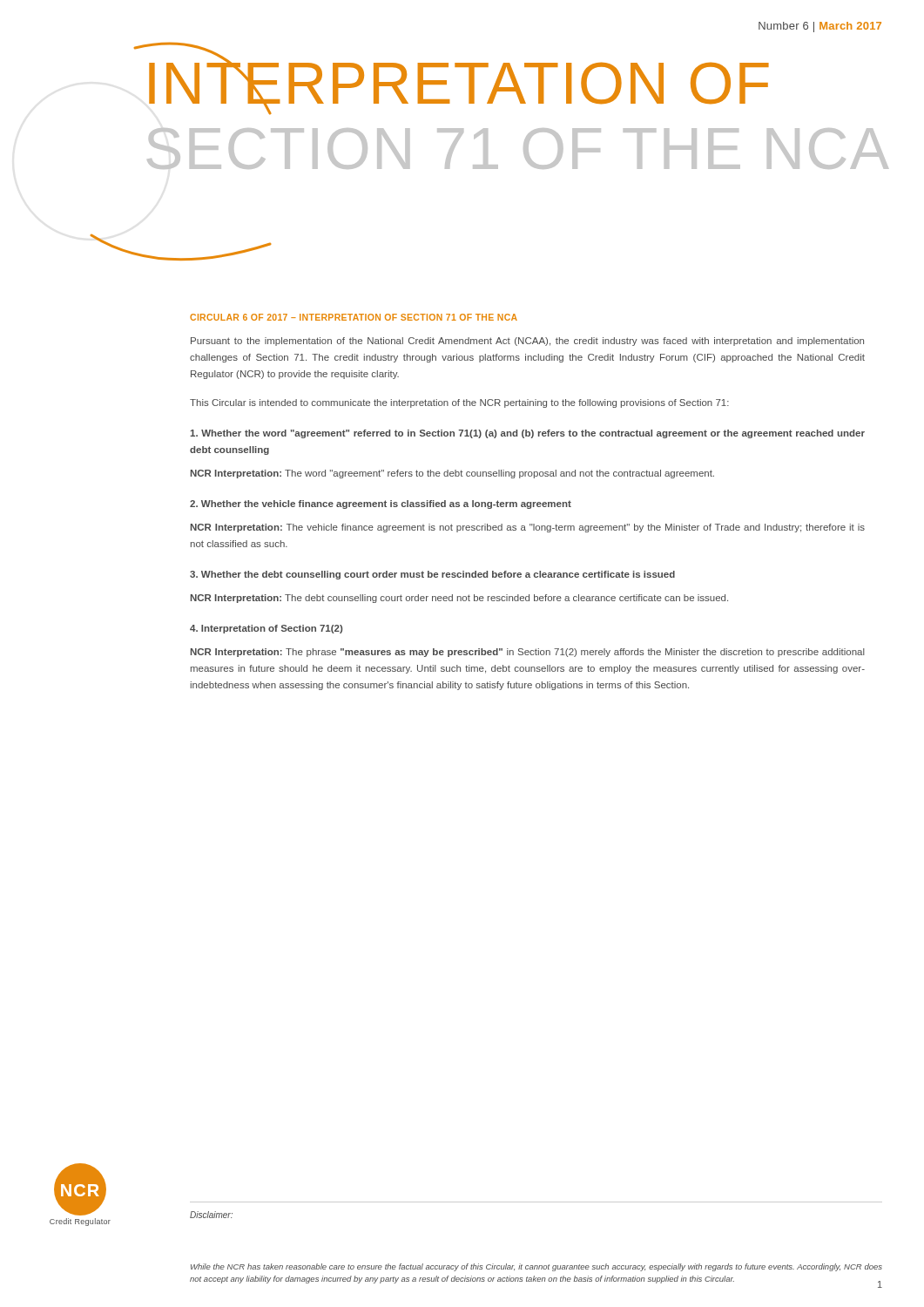
Task: Find the text block that reads "This Circular is intended to communicate the"
Action: coord(460,402)
